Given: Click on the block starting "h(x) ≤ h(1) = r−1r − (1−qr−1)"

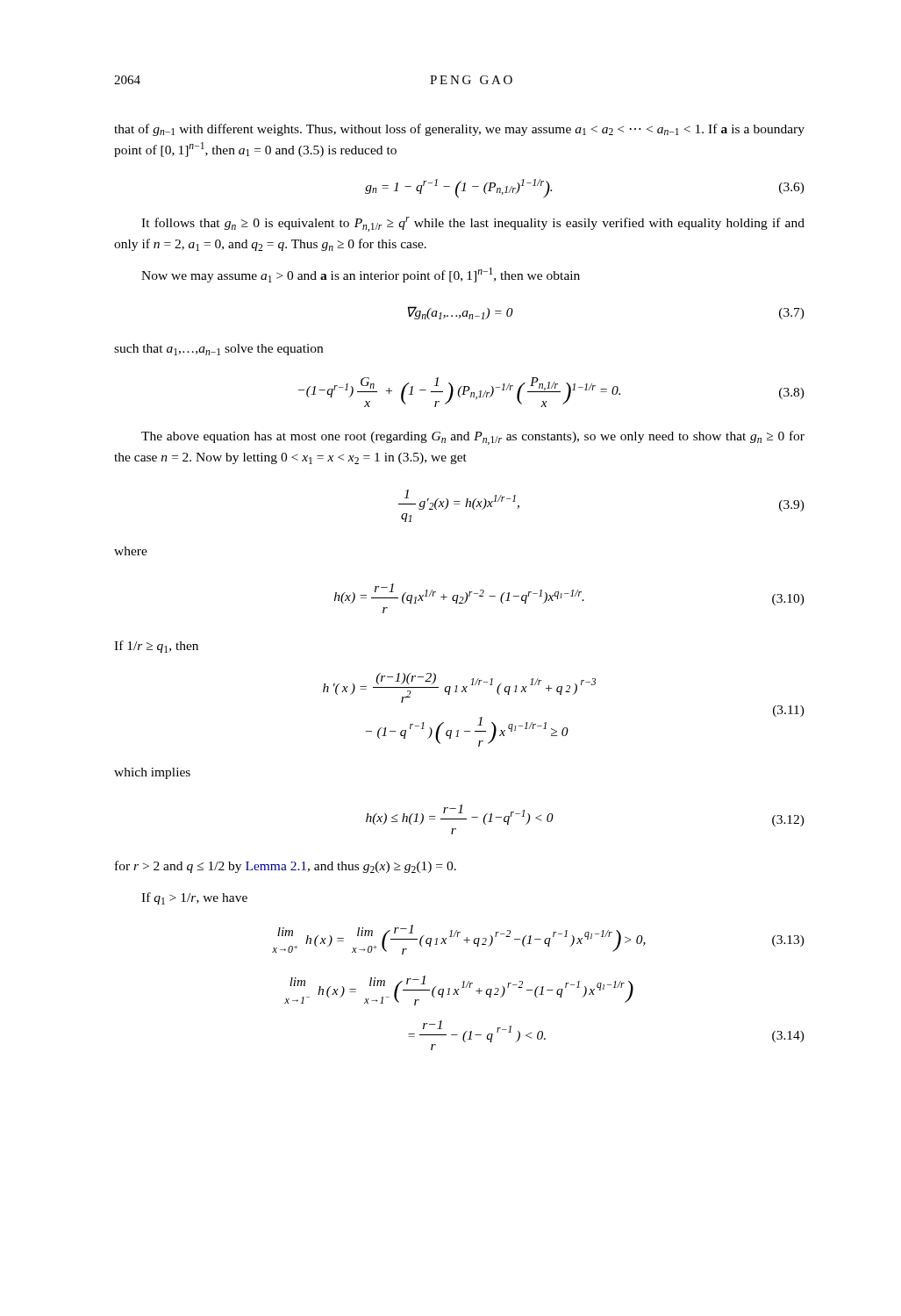Looking at the screenshot, I should [x=459, y=819].
